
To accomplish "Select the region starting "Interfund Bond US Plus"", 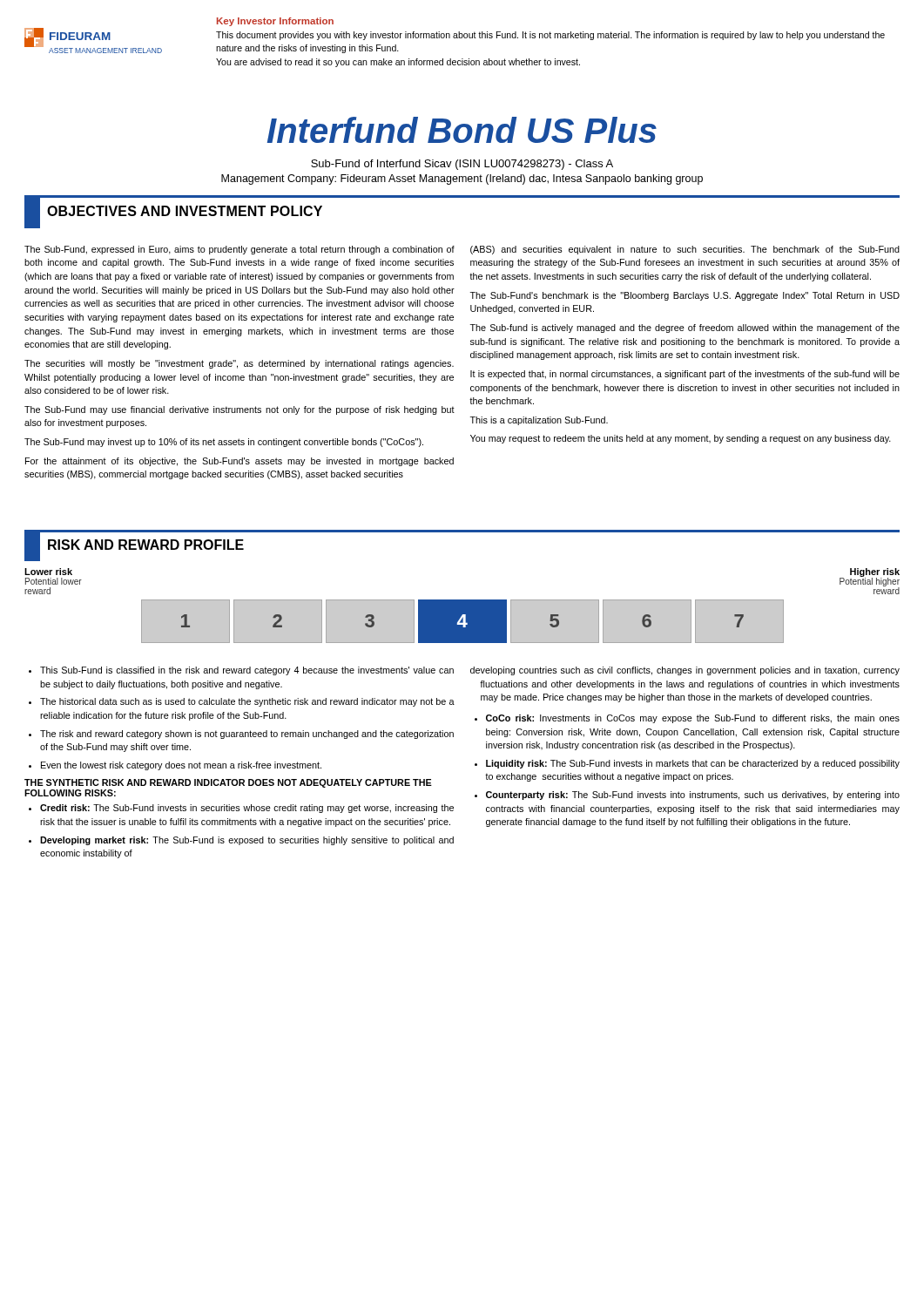I will tap(462, 131).
